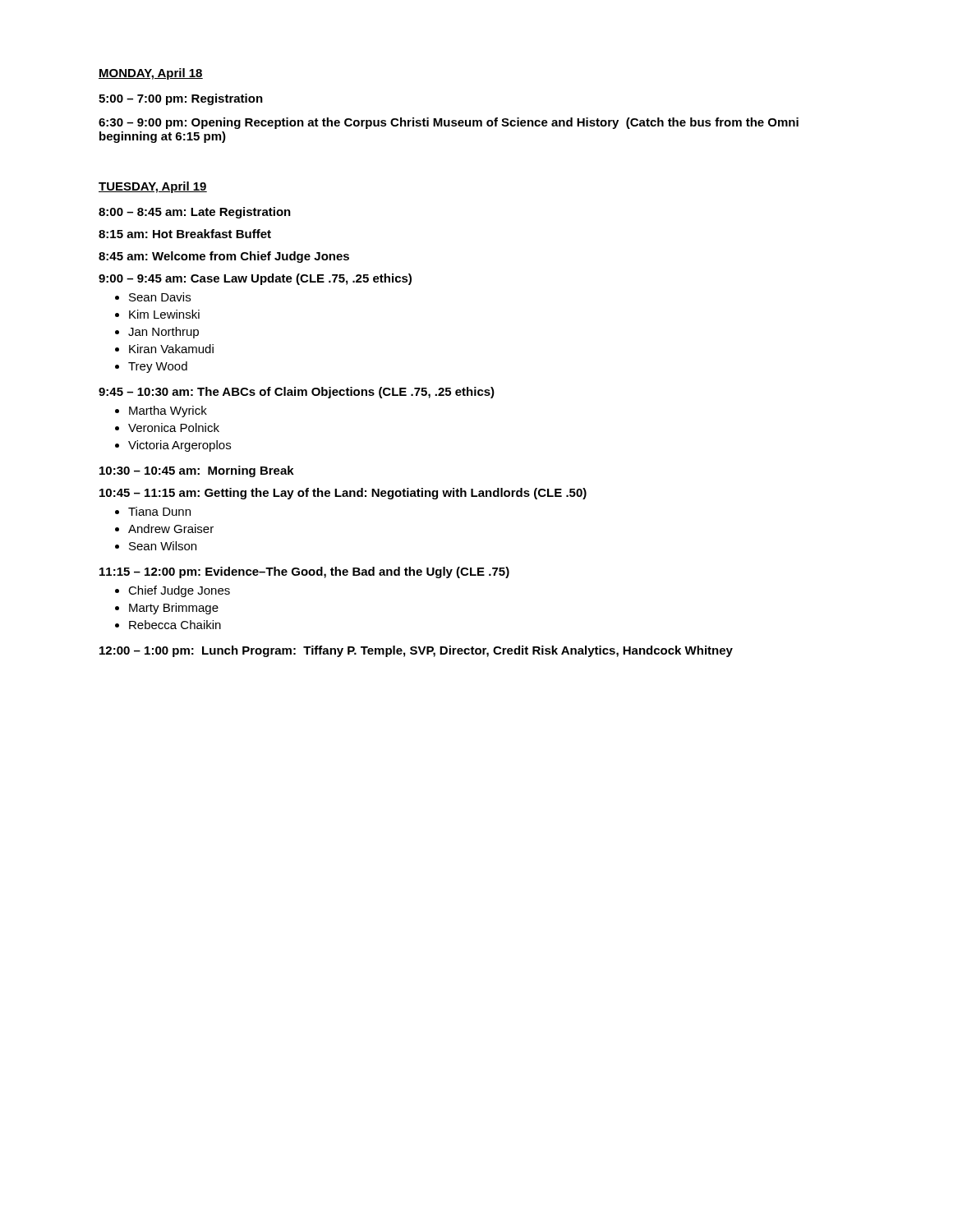Where is the passage that starts "9:45 – 10:30 am: The ABCs"?
This screenshot has height=1232, width=953.
pos(297,391)
